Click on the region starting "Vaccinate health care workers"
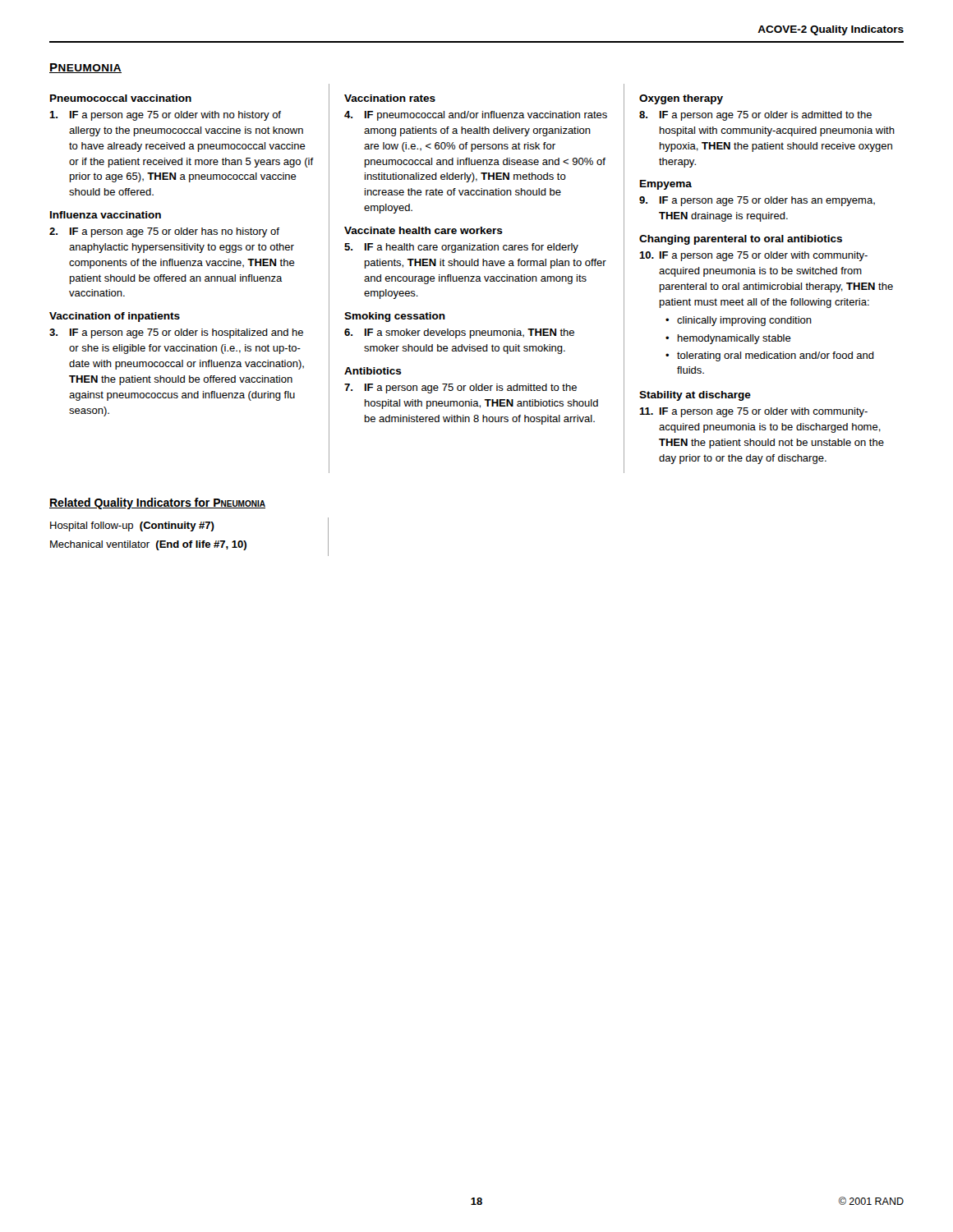 (x=423, y=230)
